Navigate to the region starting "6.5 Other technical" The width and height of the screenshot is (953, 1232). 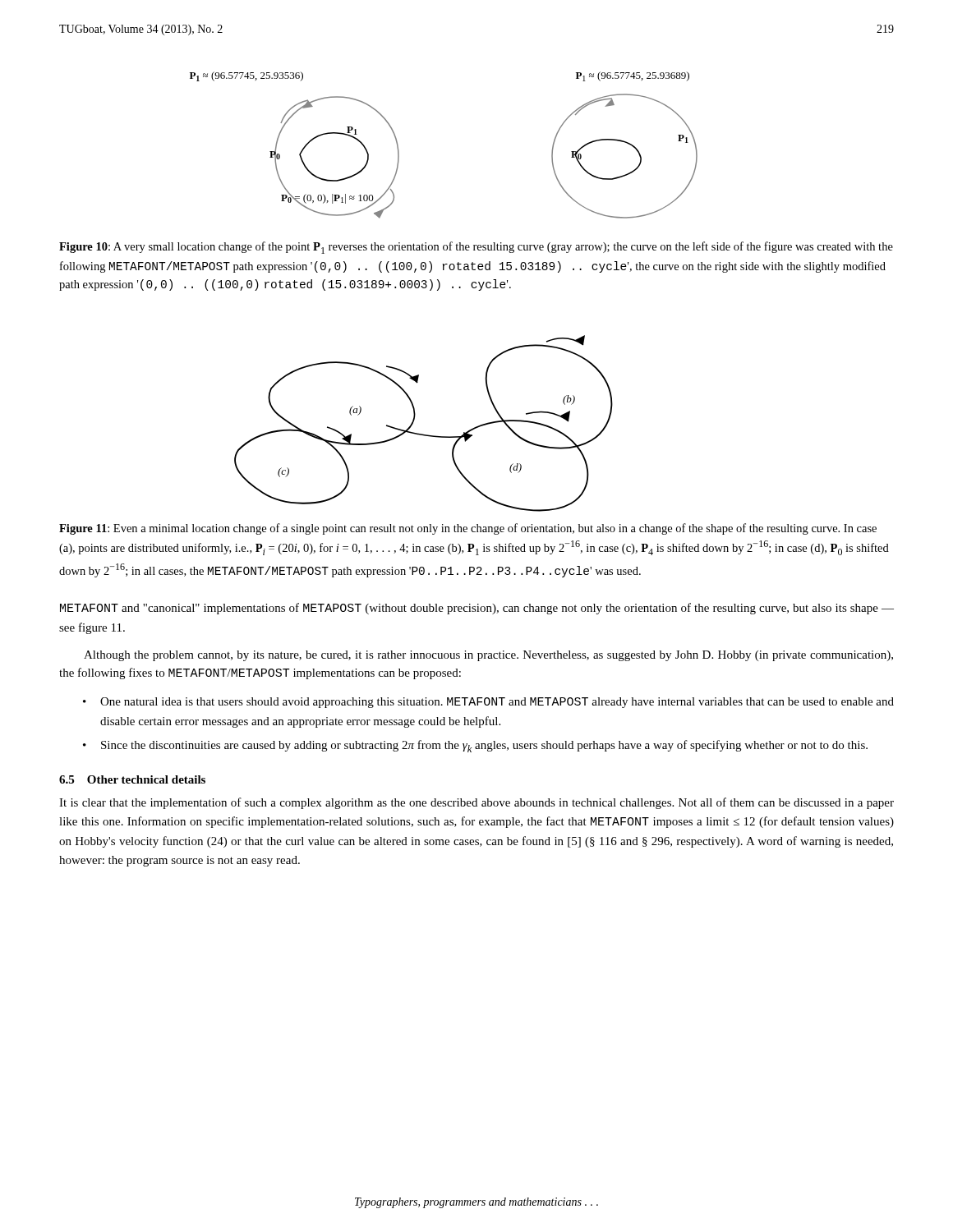click(132, 780)
